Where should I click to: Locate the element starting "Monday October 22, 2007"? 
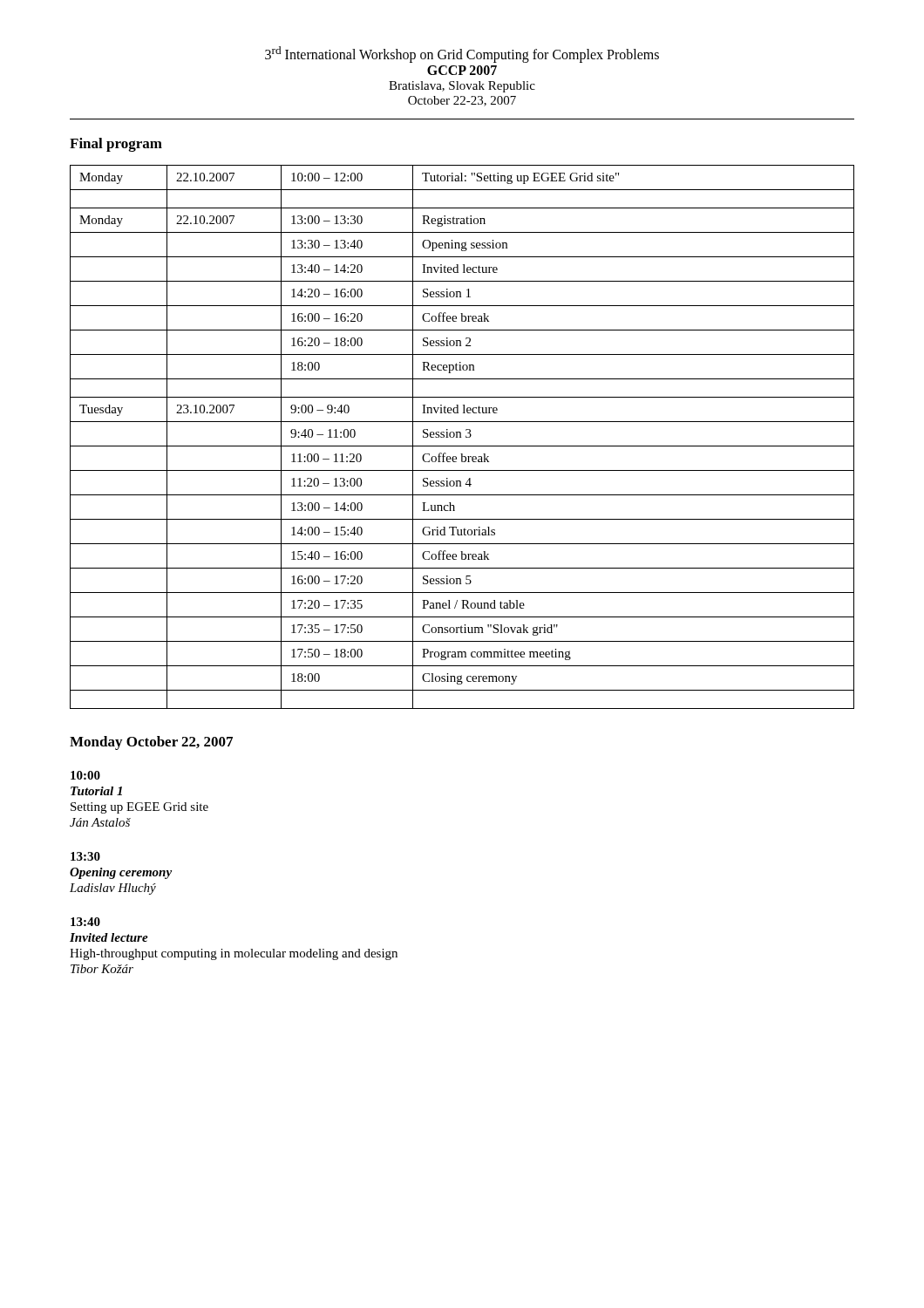coord(152,742)
